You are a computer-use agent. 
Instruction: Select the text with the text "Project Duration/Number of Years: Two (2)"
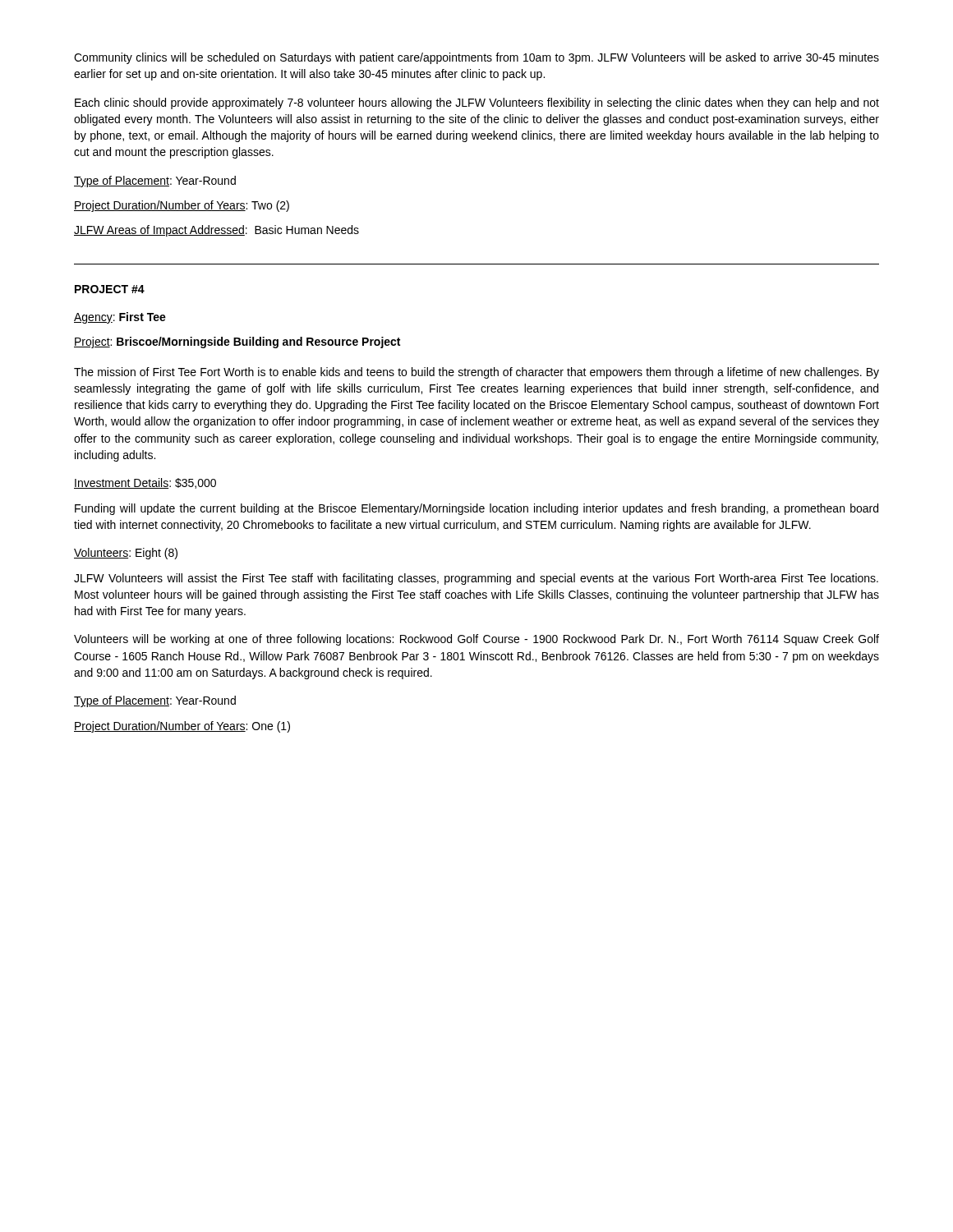click(182, 206)
